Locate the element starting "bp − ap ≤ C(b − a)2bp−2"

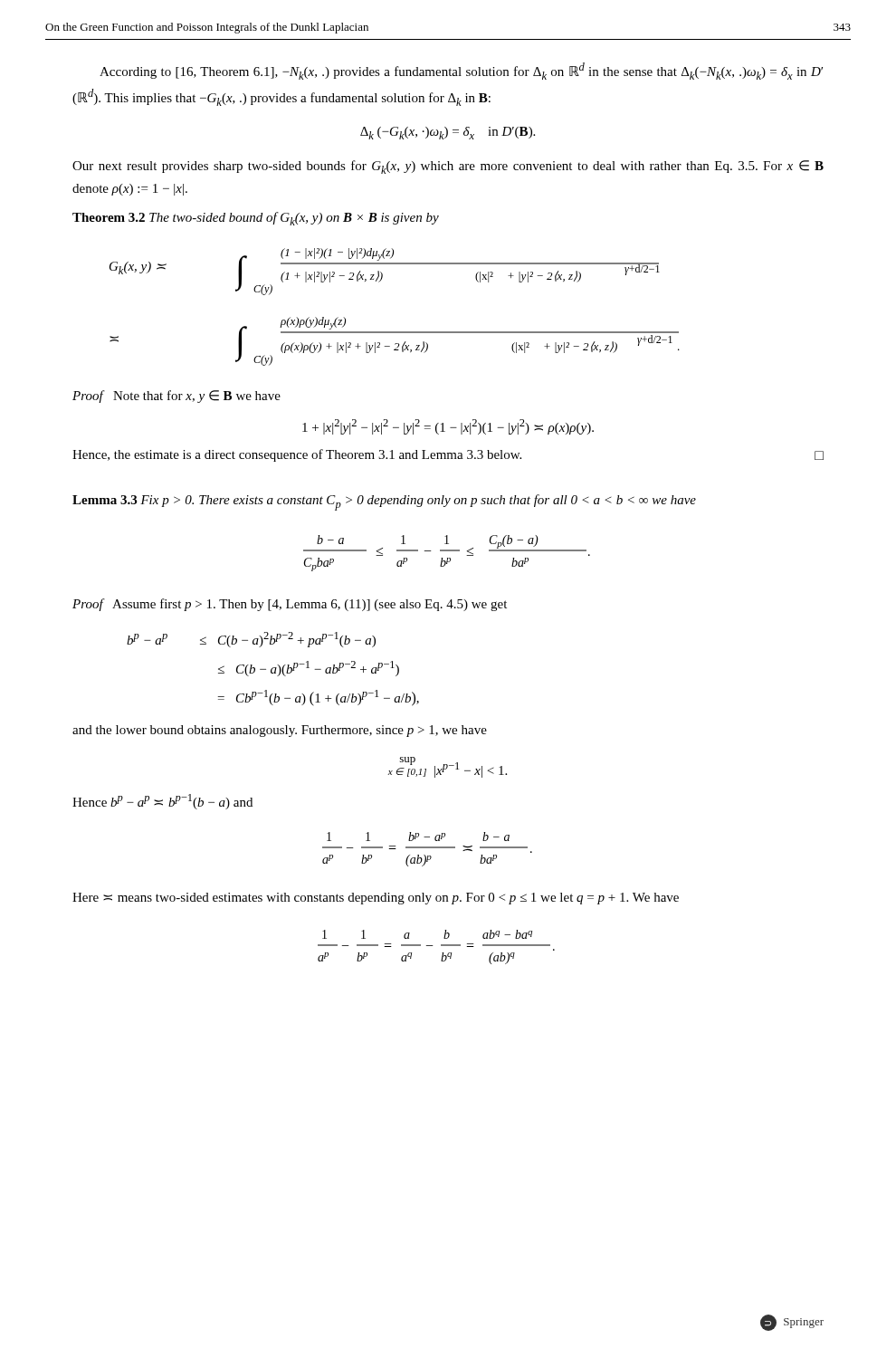pyautogui.click(x=251, y=640)
